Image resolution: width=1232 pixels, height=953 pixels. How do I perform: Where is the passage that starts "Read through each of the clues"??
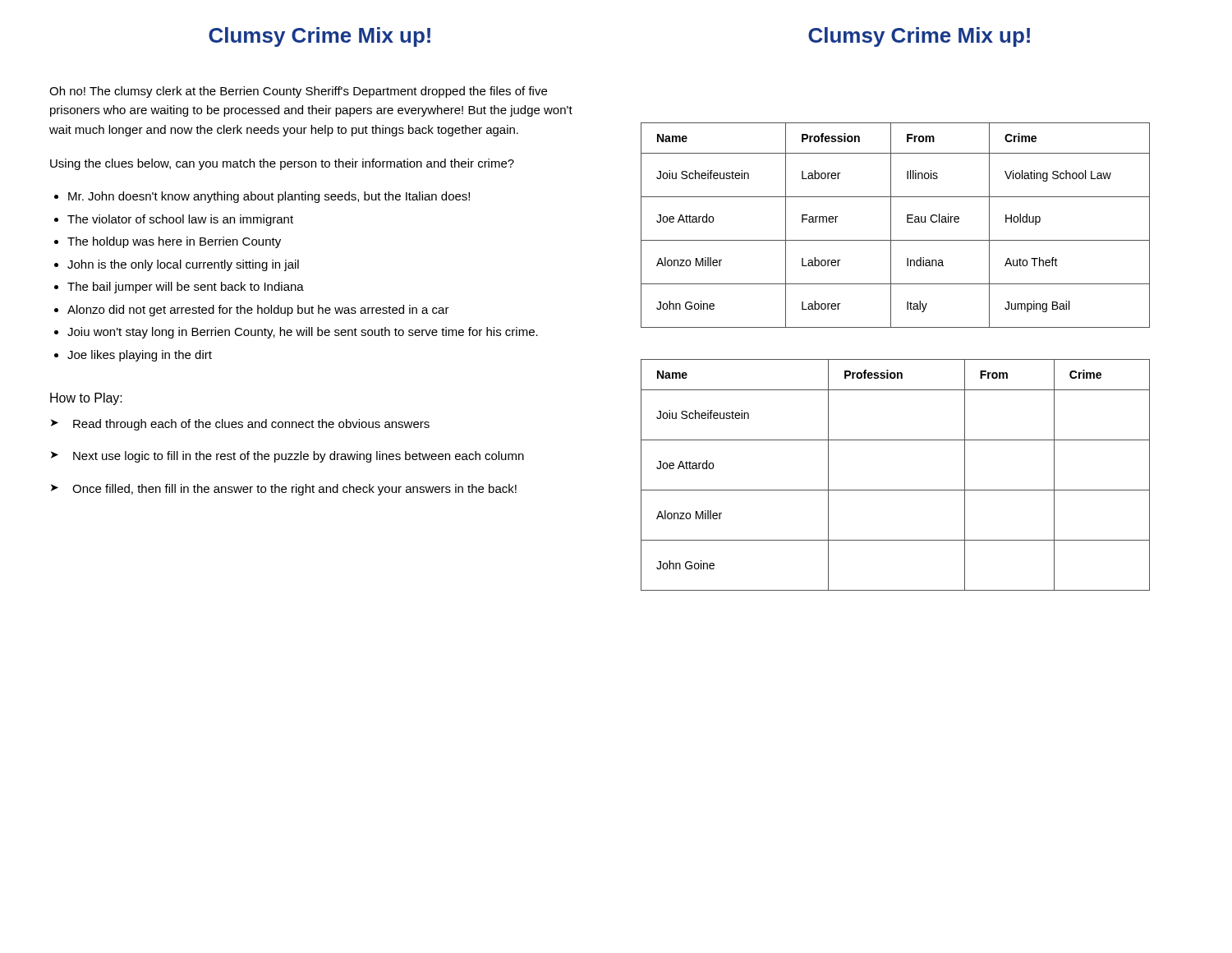[x=251, y=424]
